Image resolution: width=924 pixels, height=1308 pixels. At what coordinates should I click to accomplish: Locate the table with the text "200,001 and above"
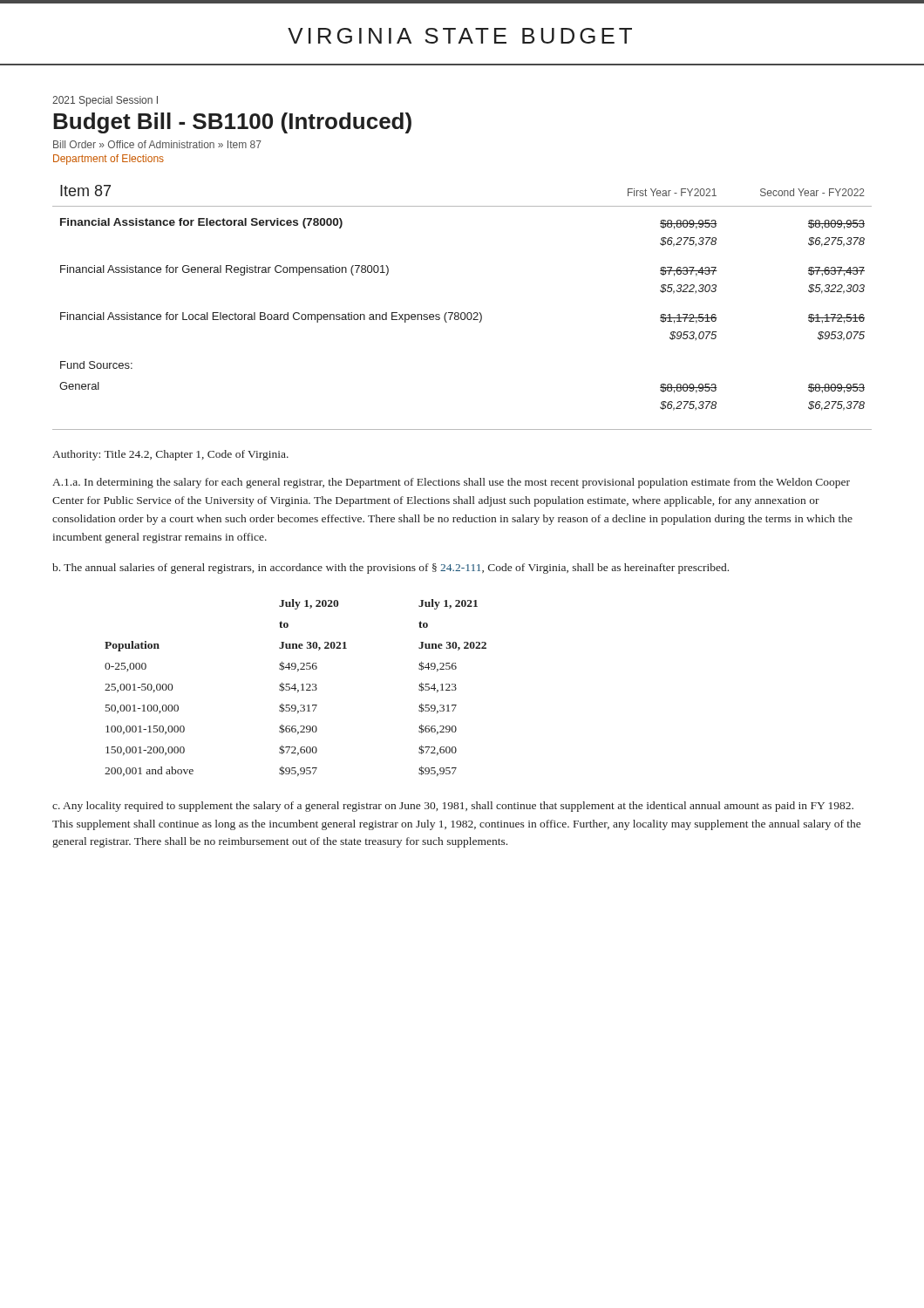462,687
